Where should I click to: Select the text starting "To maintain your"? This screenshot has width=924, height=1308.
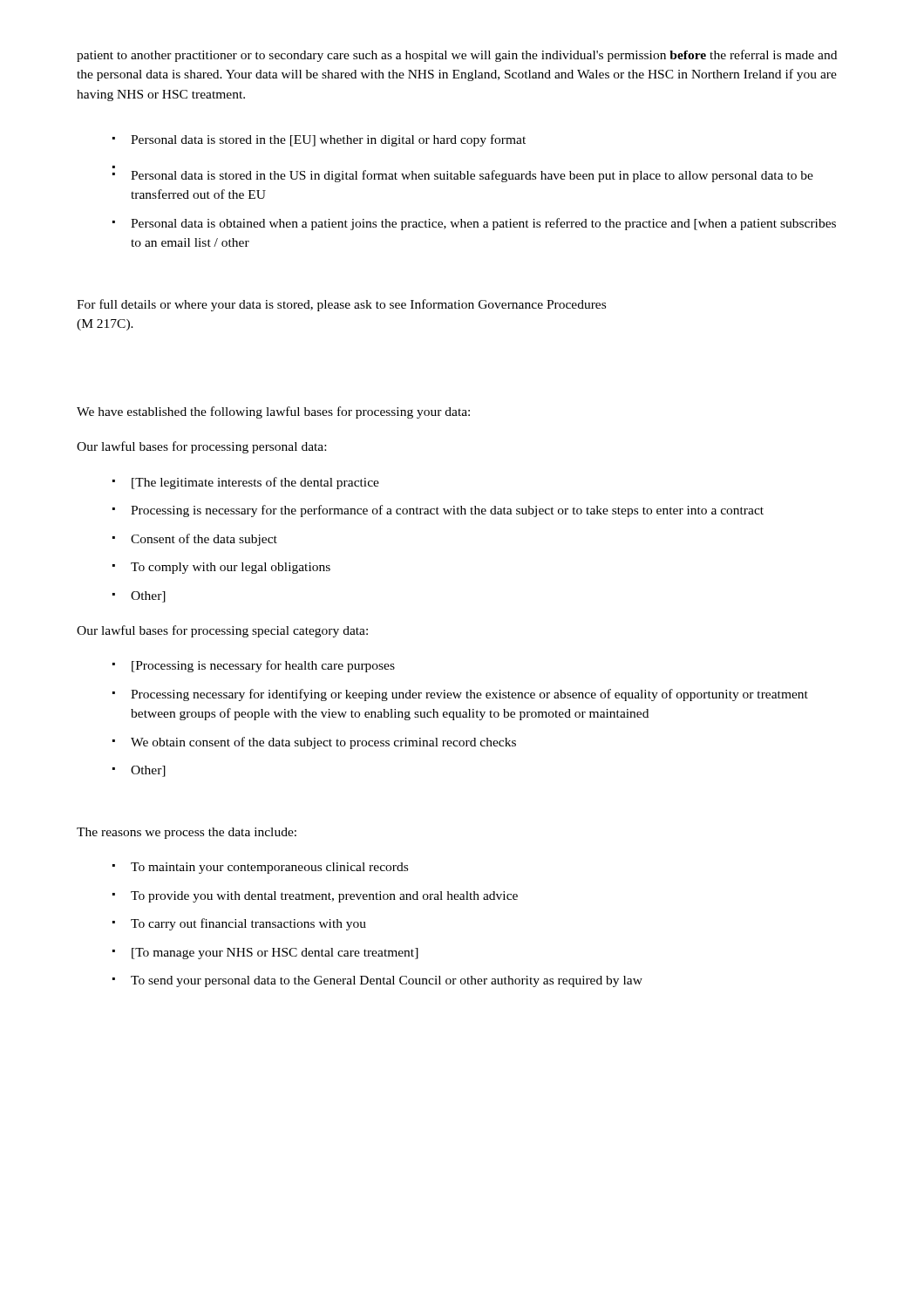click(x=270, y=867)
